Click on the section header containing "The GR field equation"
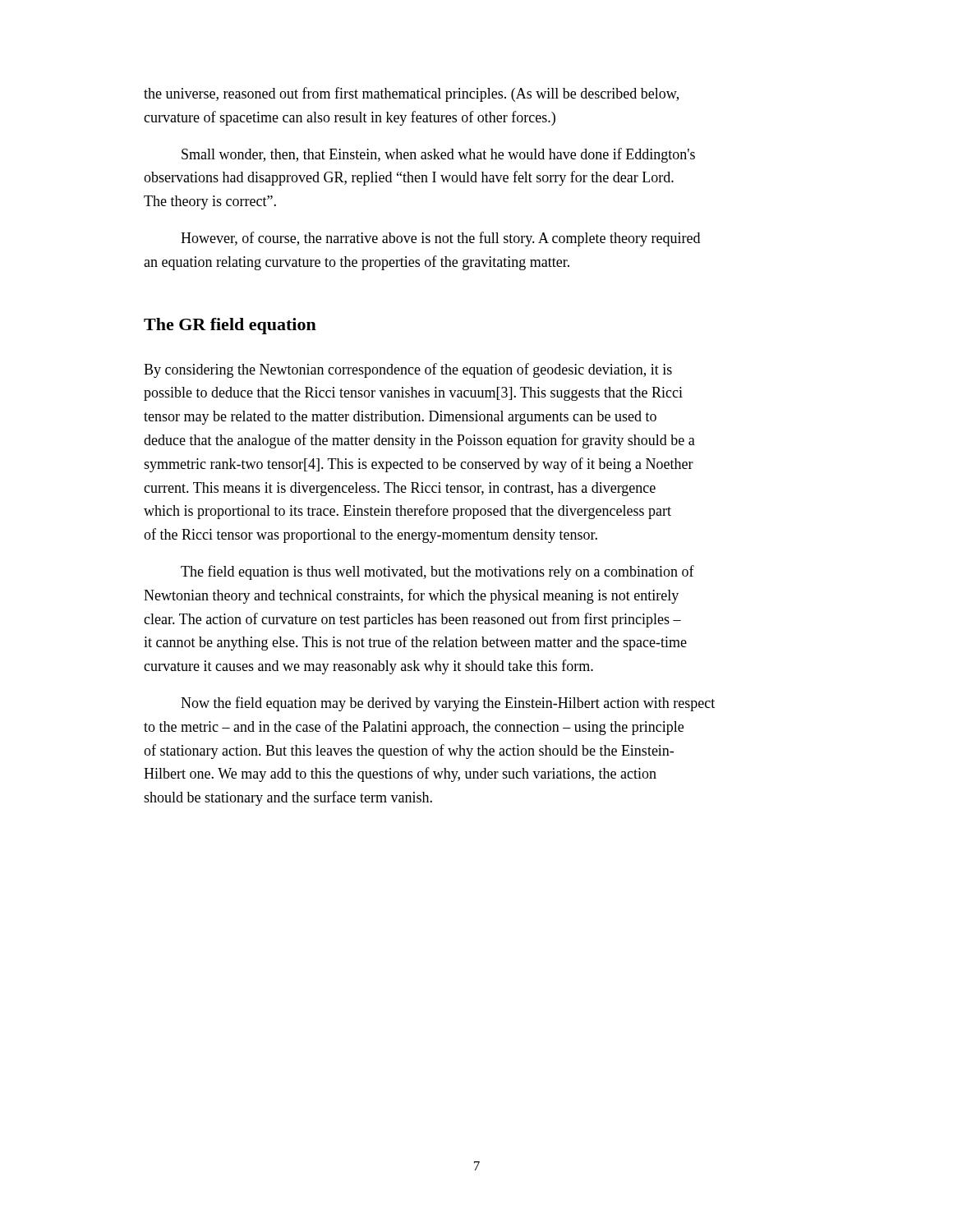 [x=230, y=324]
